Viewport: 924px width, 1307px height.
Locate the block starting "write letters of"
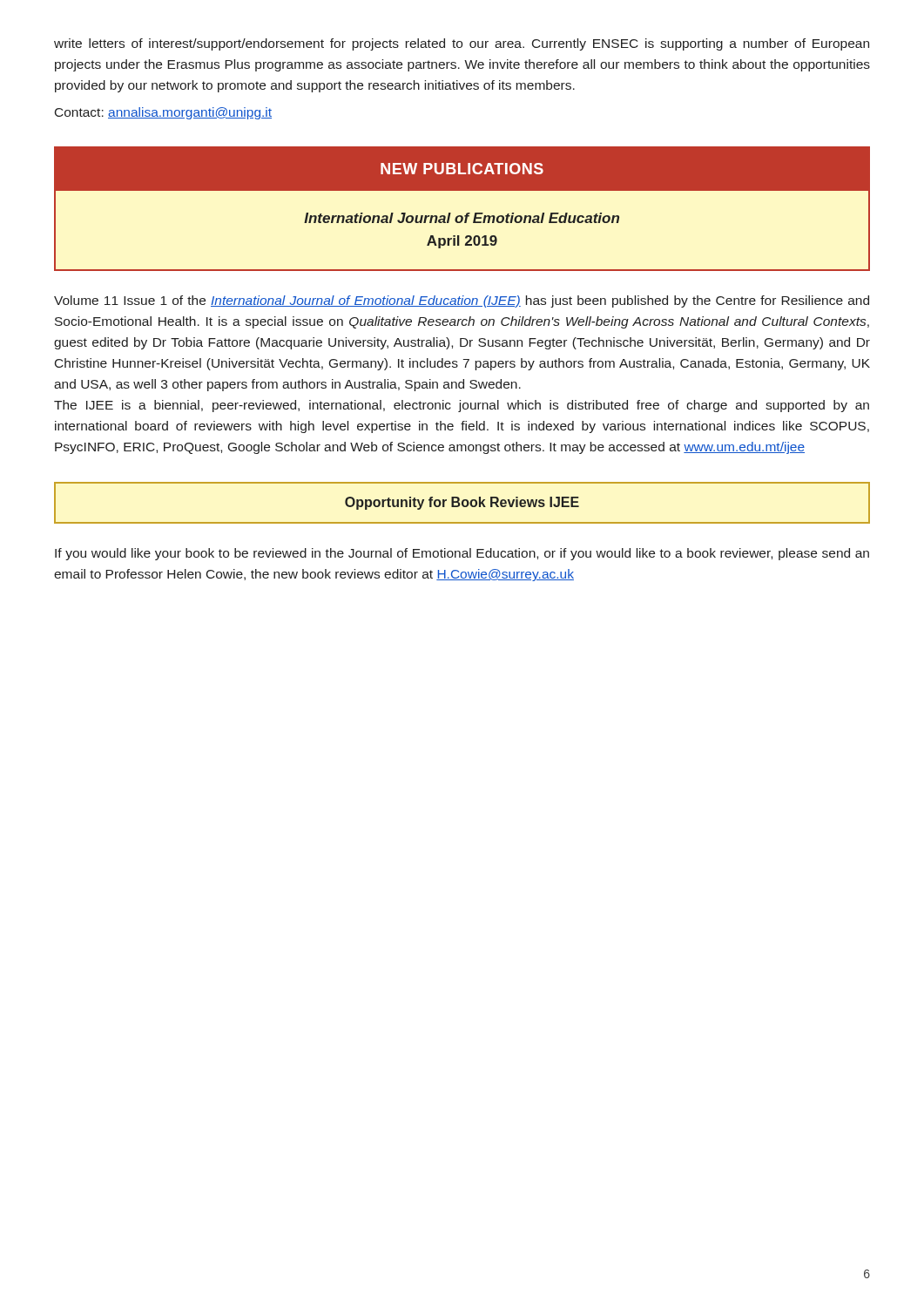462,64
